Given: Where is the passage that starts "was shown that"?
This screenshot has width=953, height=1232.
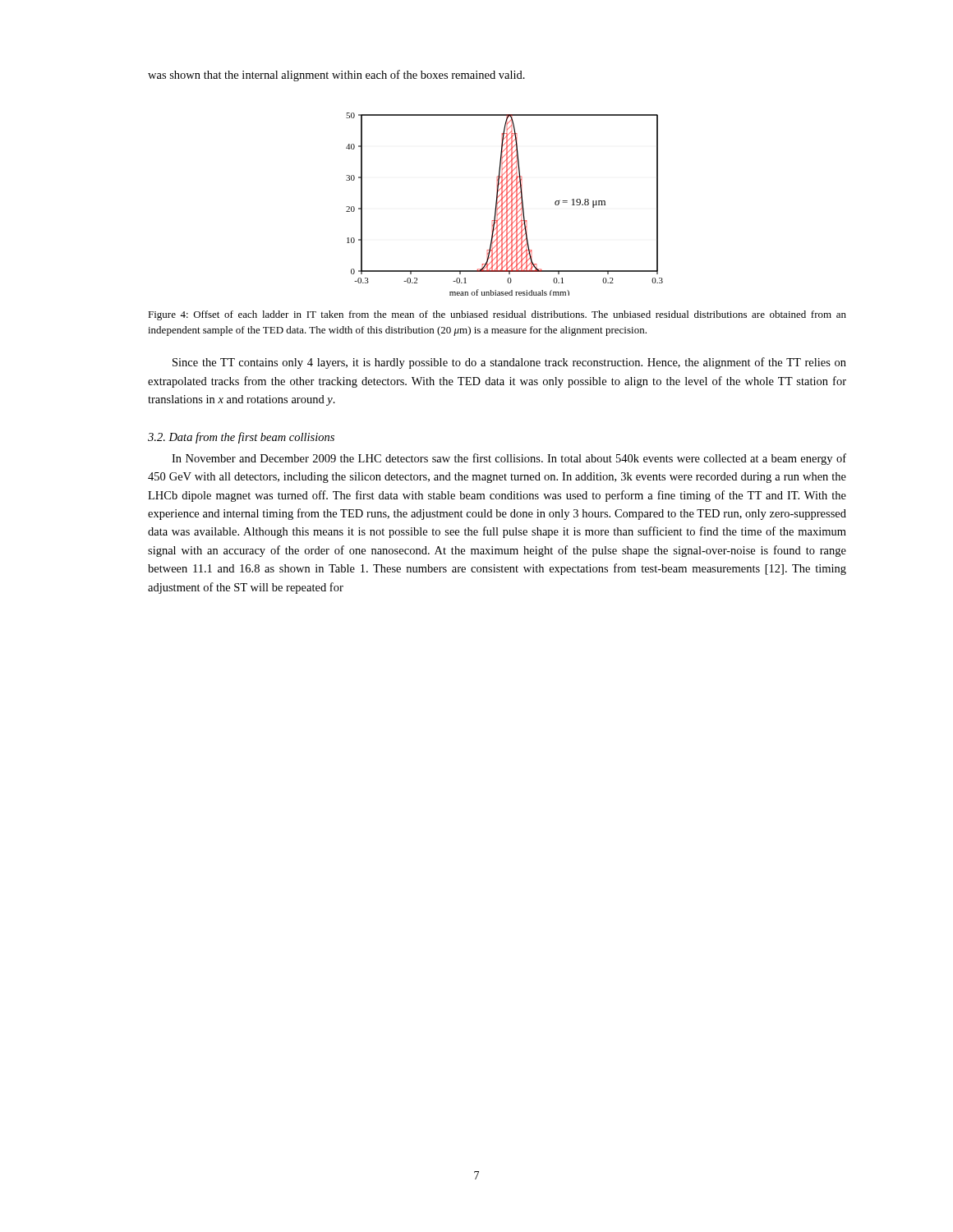Looking at the screenshot, I should coord(337,75).
